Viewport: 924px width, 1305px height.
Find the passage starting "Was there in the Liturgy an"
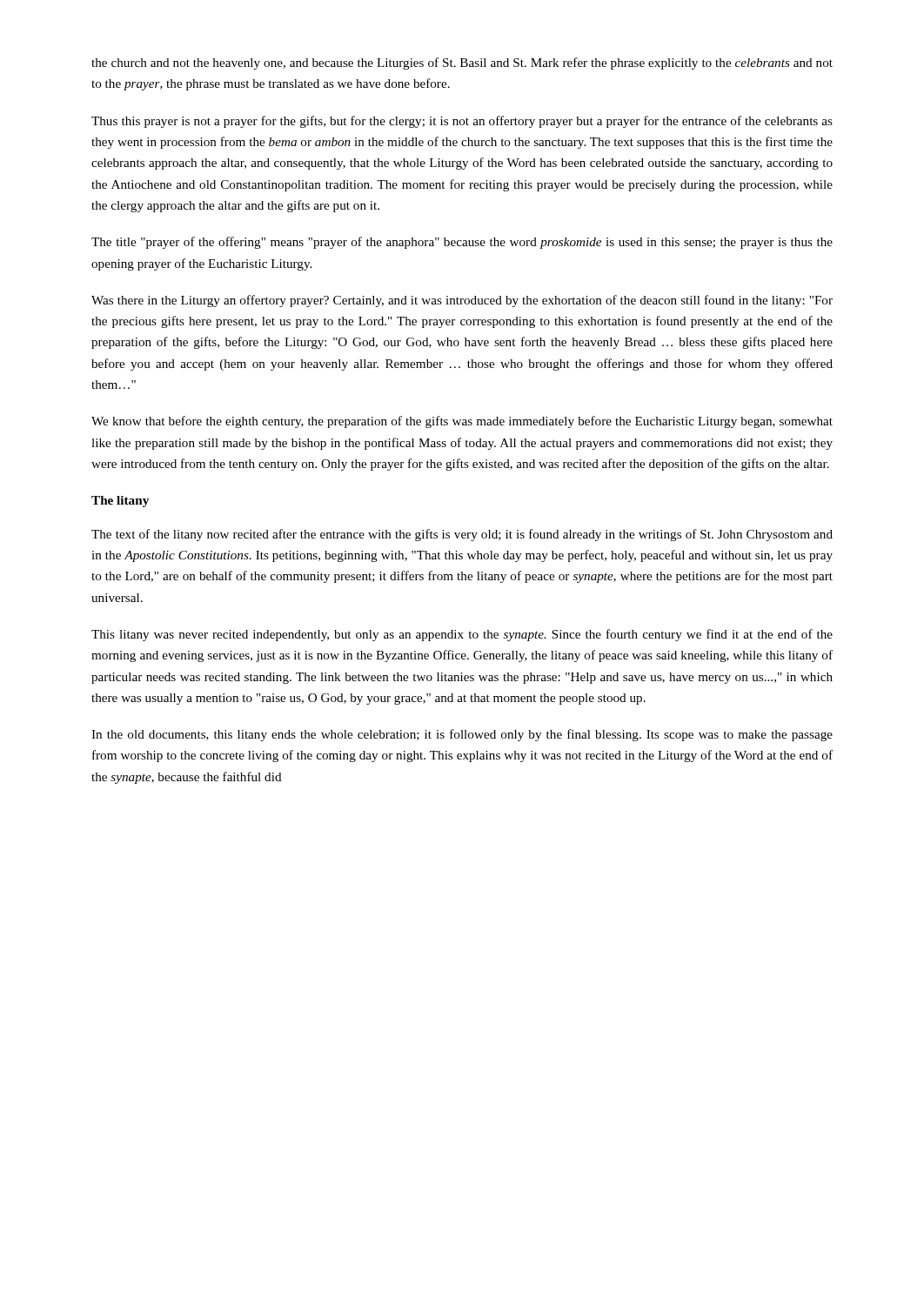462,342
